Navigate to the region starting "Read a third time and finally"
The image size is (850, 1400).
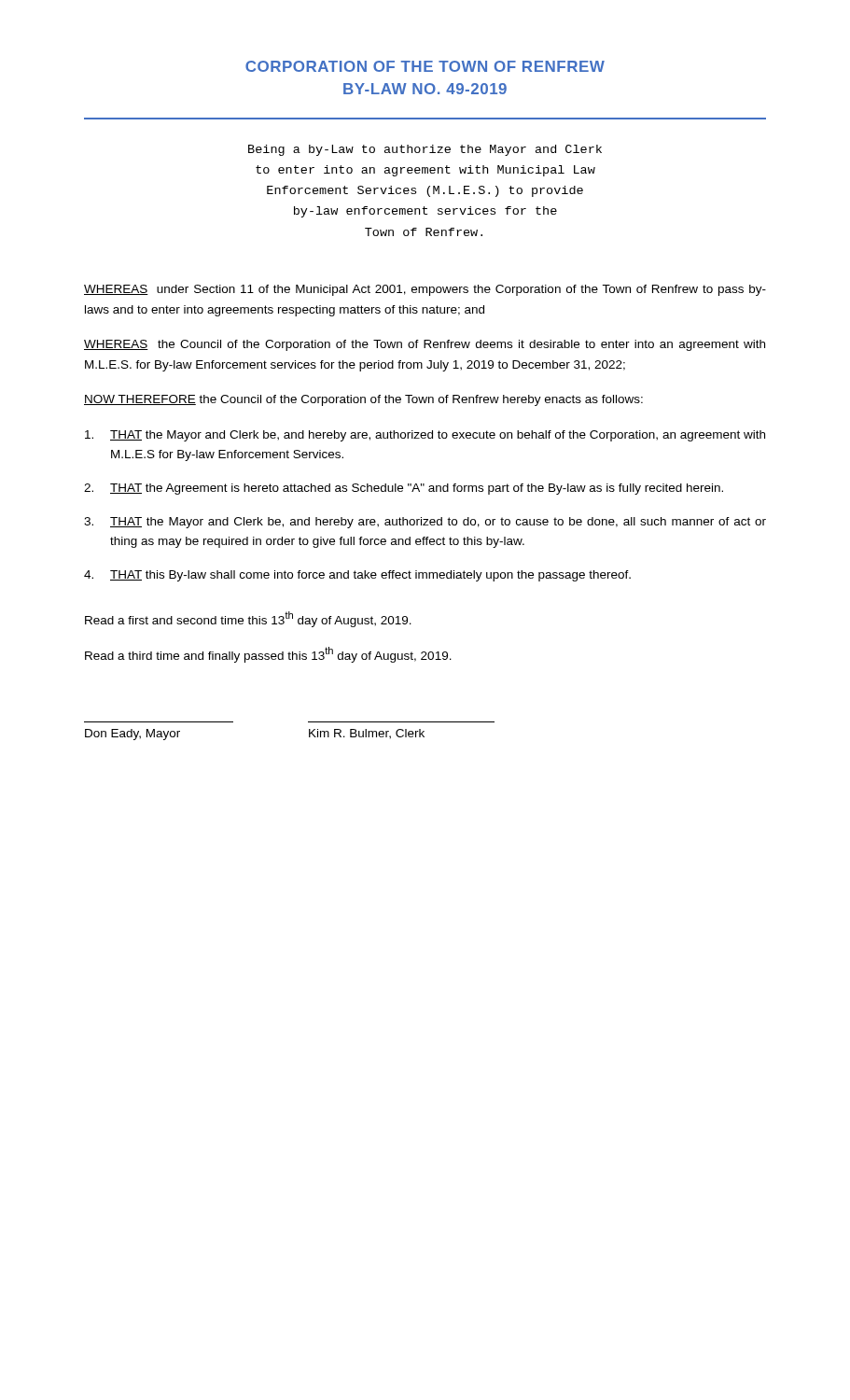pos(268,653)
